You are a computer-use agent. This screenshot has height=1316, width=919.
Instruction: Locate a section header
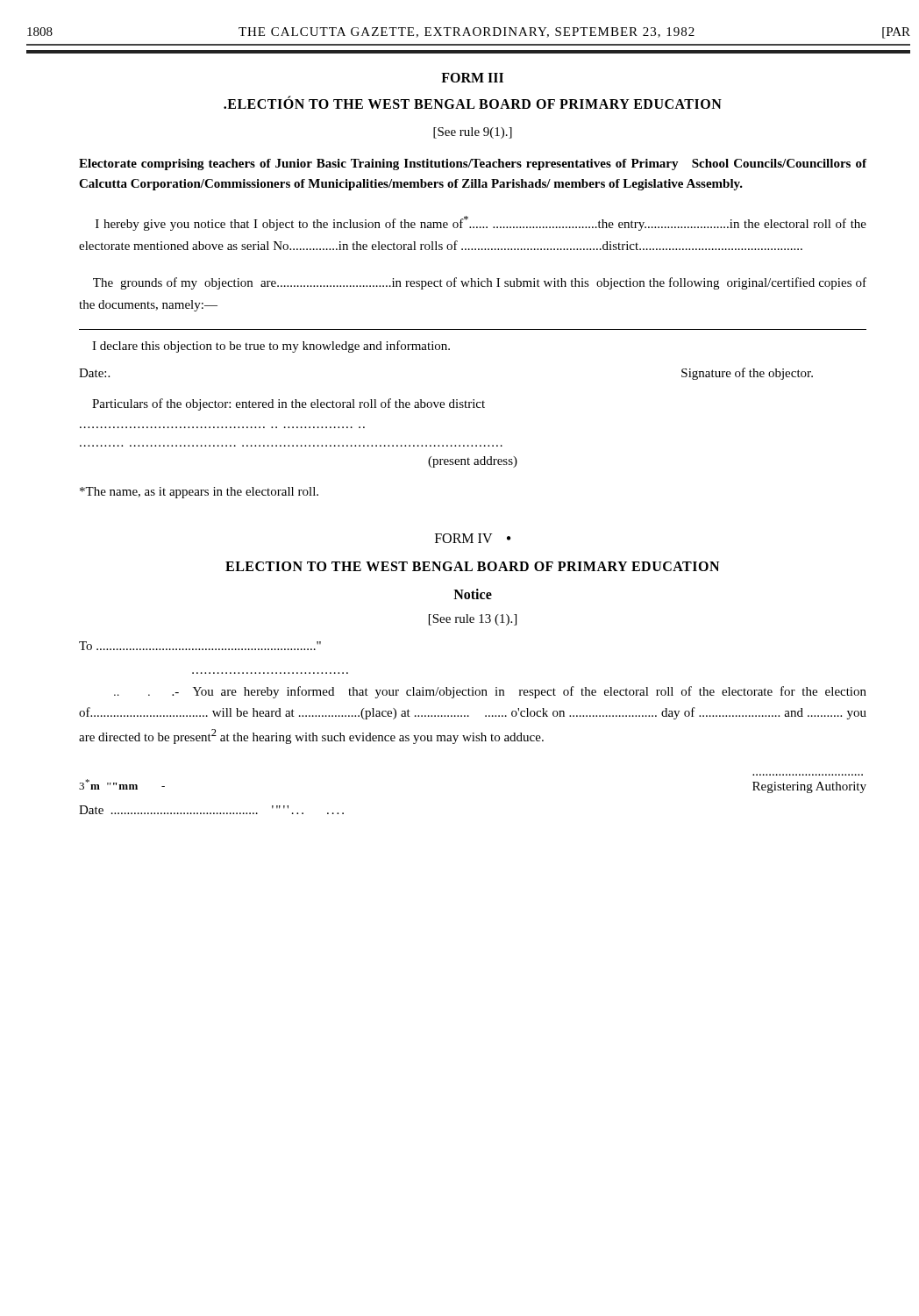(x=473, y=594)
